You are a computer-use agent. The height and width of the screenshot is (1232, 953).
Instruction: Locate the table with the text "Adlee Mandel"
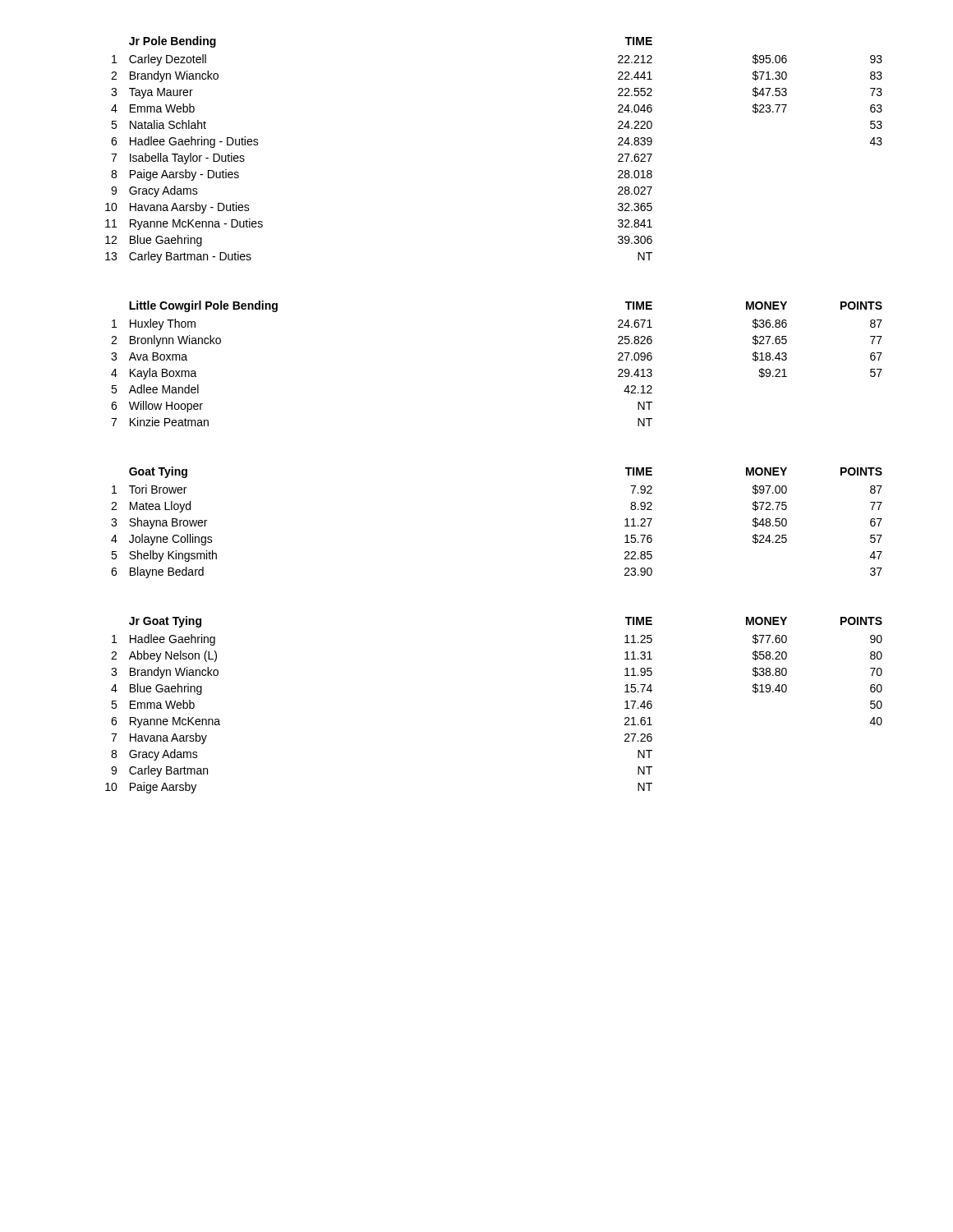click(x=476, y=364)
